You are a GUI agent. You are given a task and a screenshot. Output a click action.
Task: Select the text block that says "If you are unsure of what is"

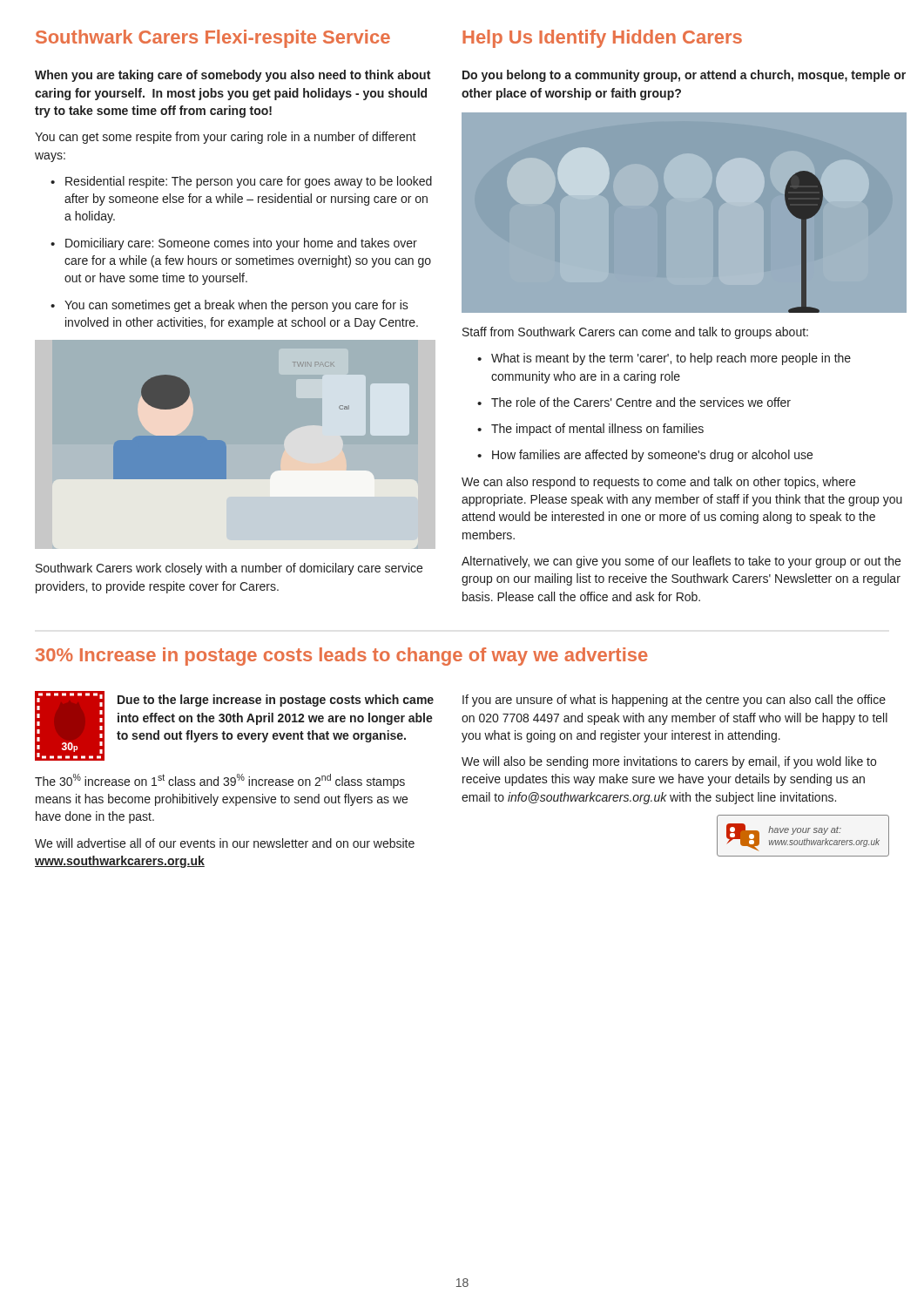675,718
